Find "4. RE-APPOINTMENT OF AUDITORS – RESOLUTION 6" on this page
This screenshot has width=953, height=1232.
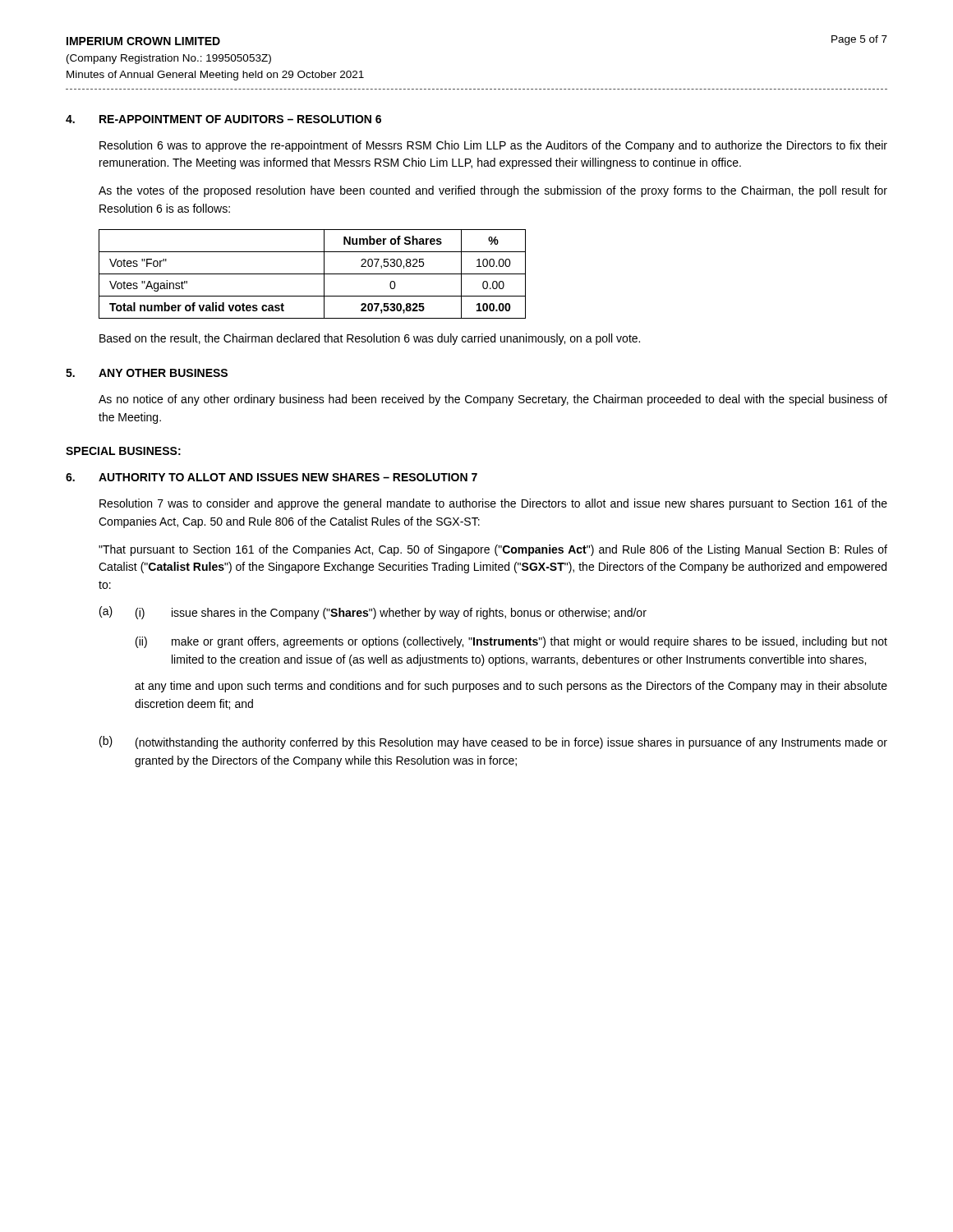tap(223, 119)
